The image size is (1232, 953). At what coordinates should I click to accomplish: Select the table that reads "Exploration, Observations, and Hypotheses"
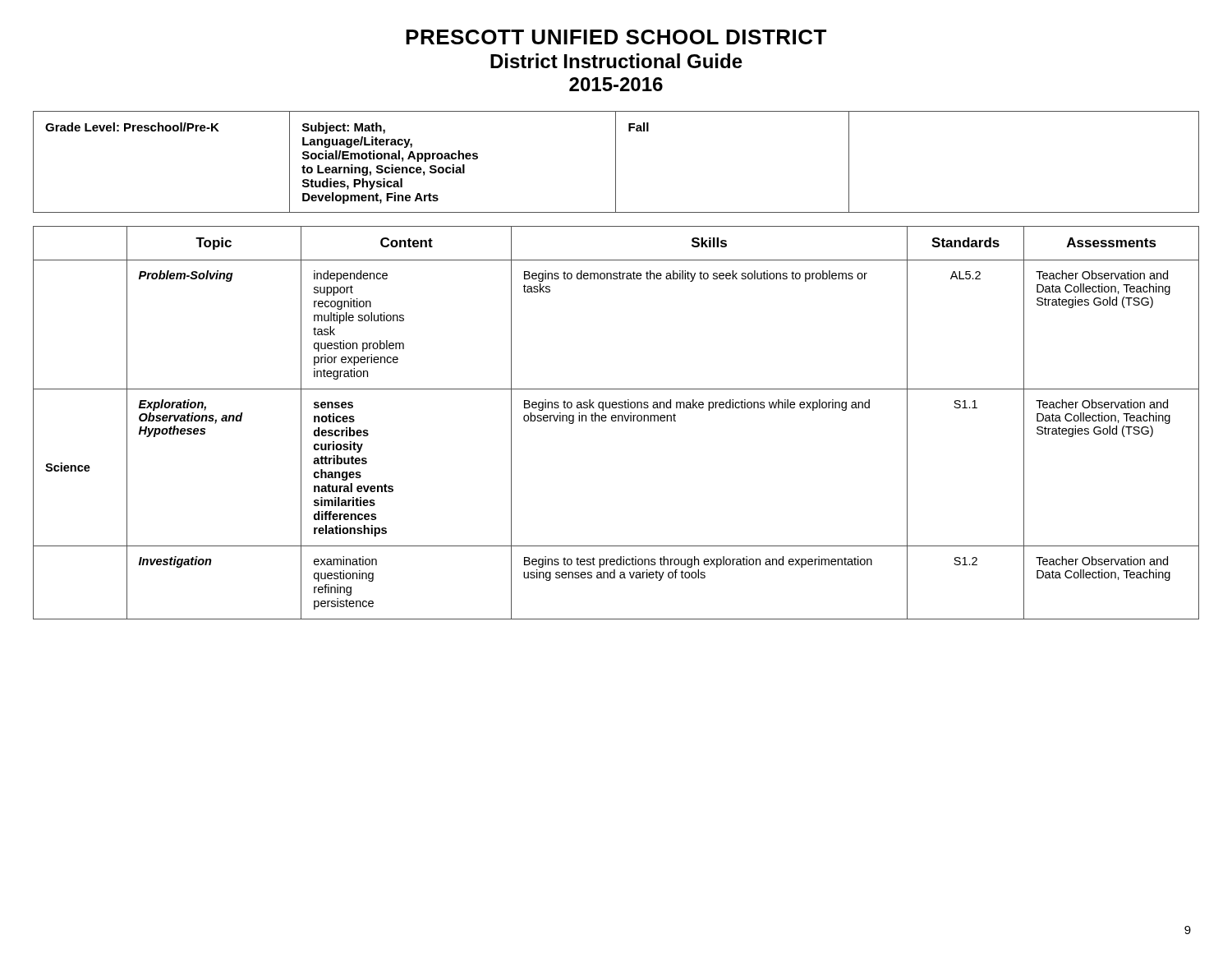point(616,423)
